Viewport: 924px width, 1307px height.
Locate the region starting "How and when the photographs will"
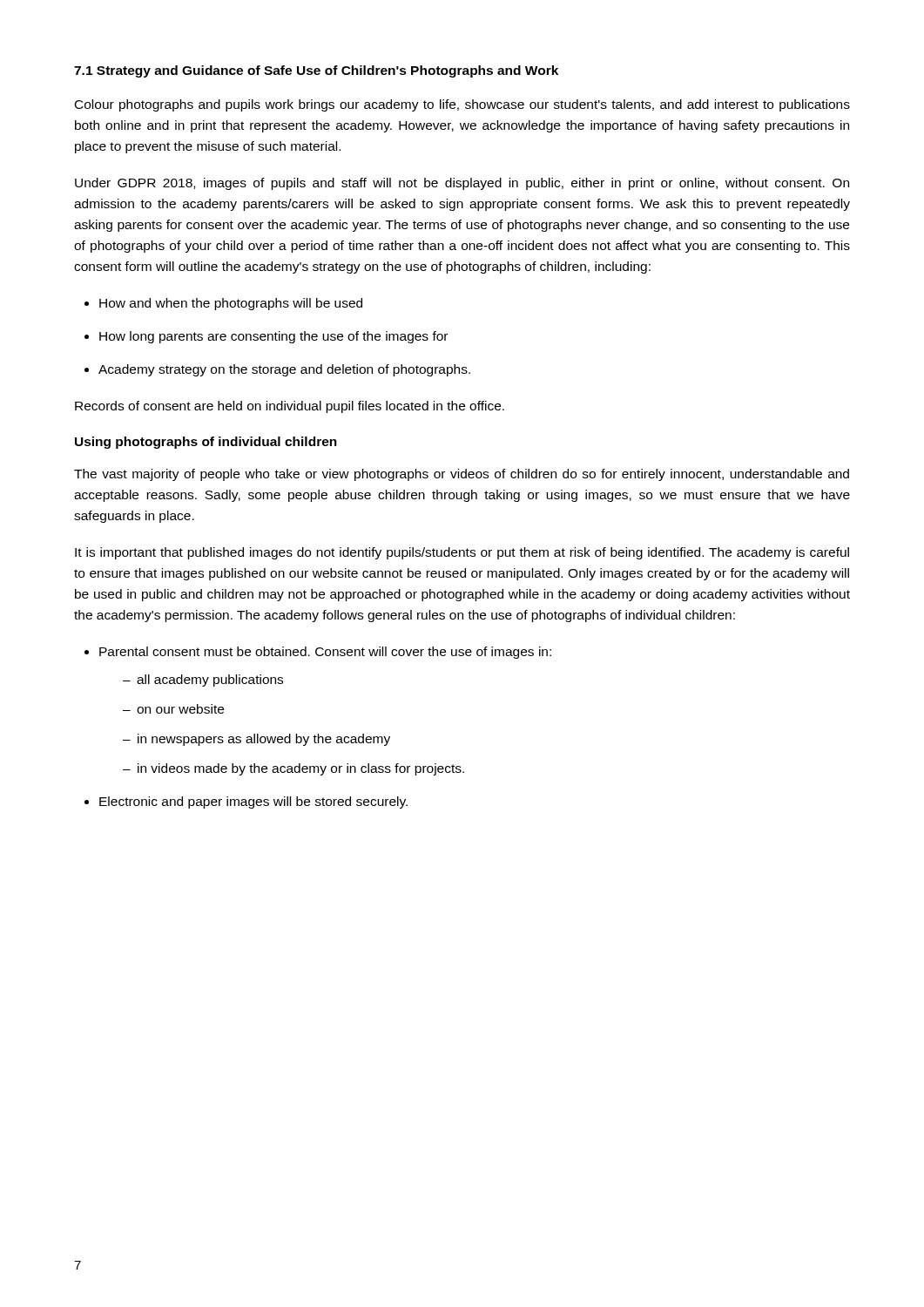coord(231,303)
